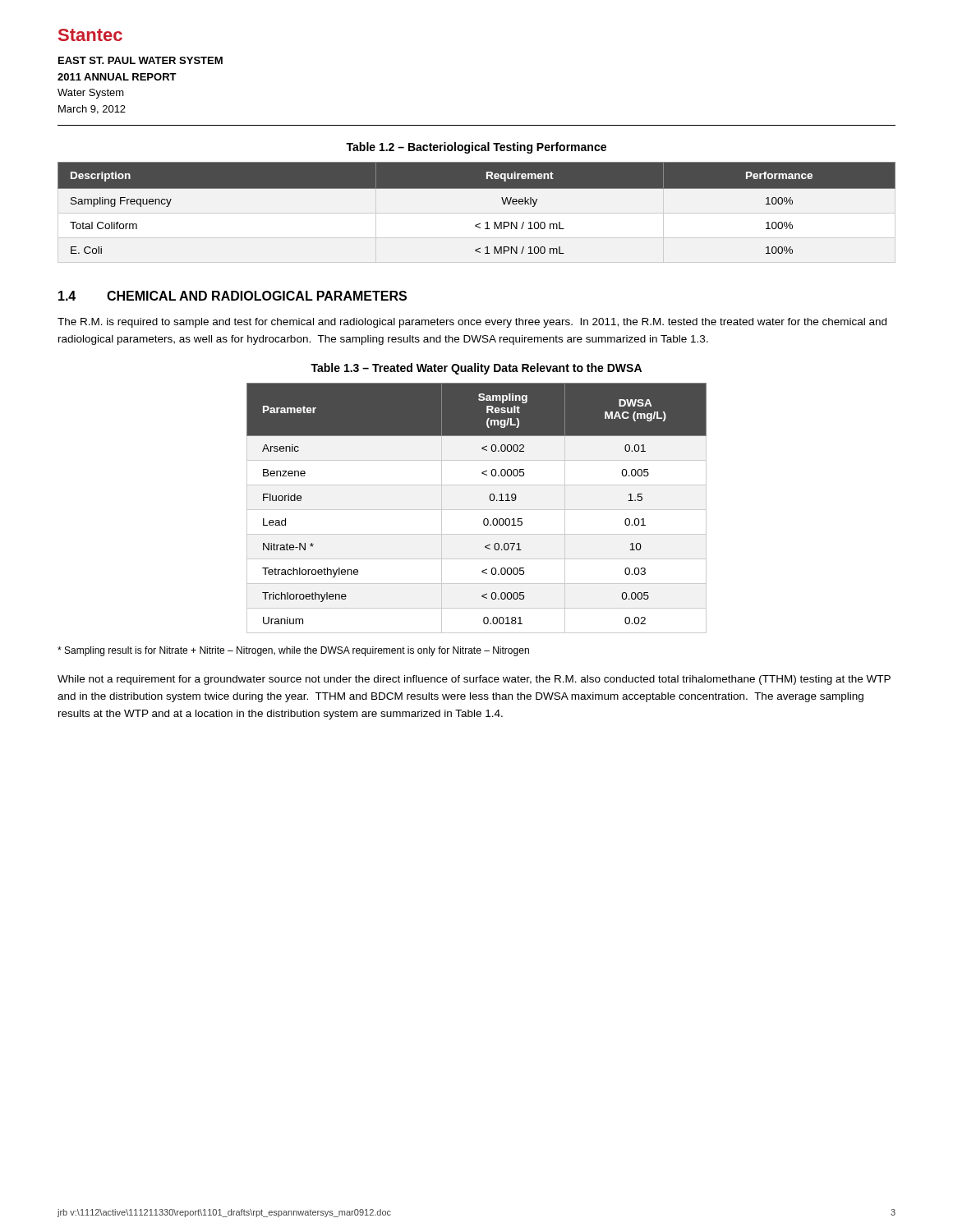
Task: Locate the block of text that opens with "While not a"
Action: pos(474,696)
